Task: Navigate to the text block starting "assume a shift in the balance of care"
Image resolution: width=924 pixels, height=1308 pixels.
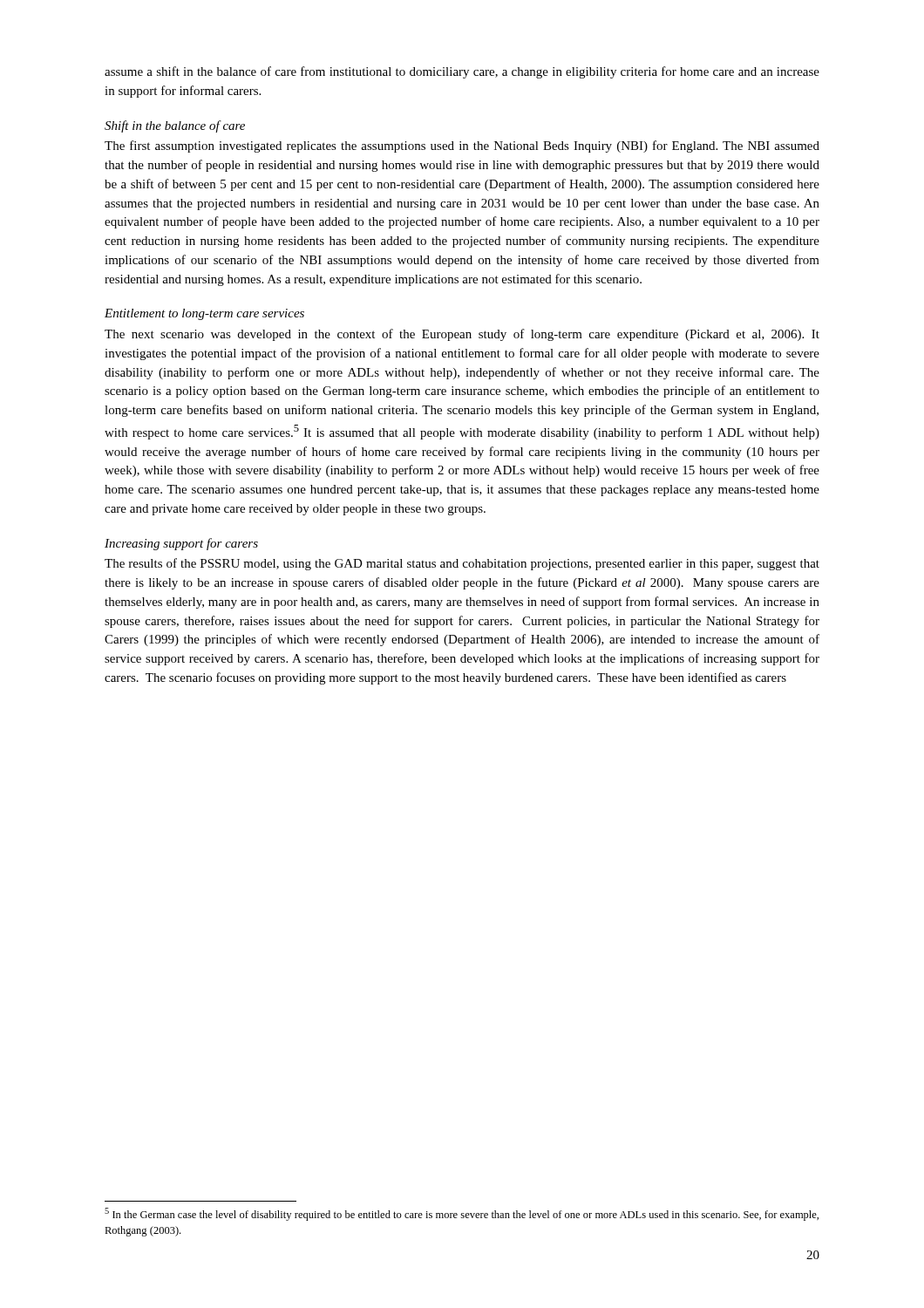Action: click(462, 82)
